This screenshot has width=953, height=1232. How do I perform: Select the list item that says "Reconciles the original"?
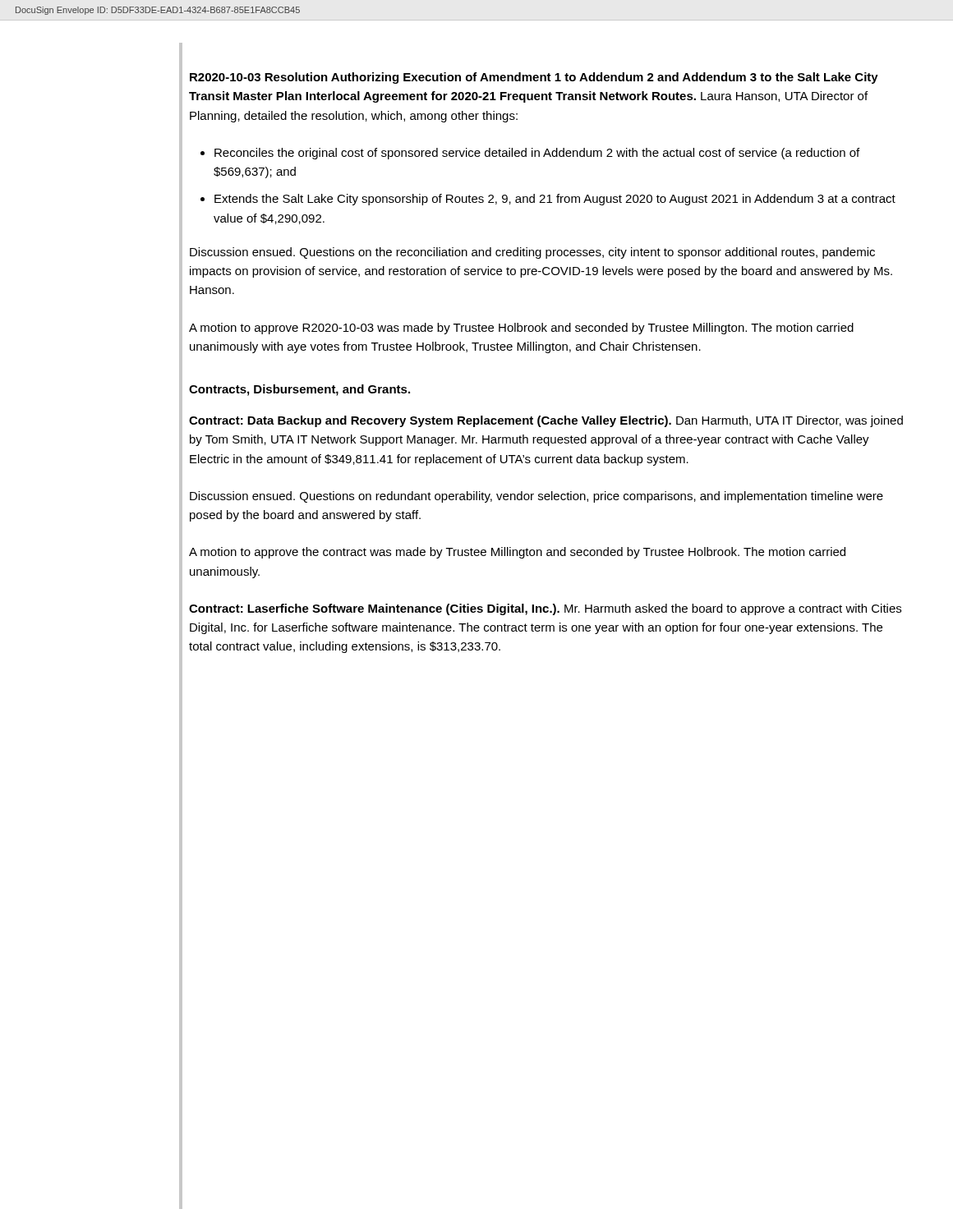click(x=537, y=162)
